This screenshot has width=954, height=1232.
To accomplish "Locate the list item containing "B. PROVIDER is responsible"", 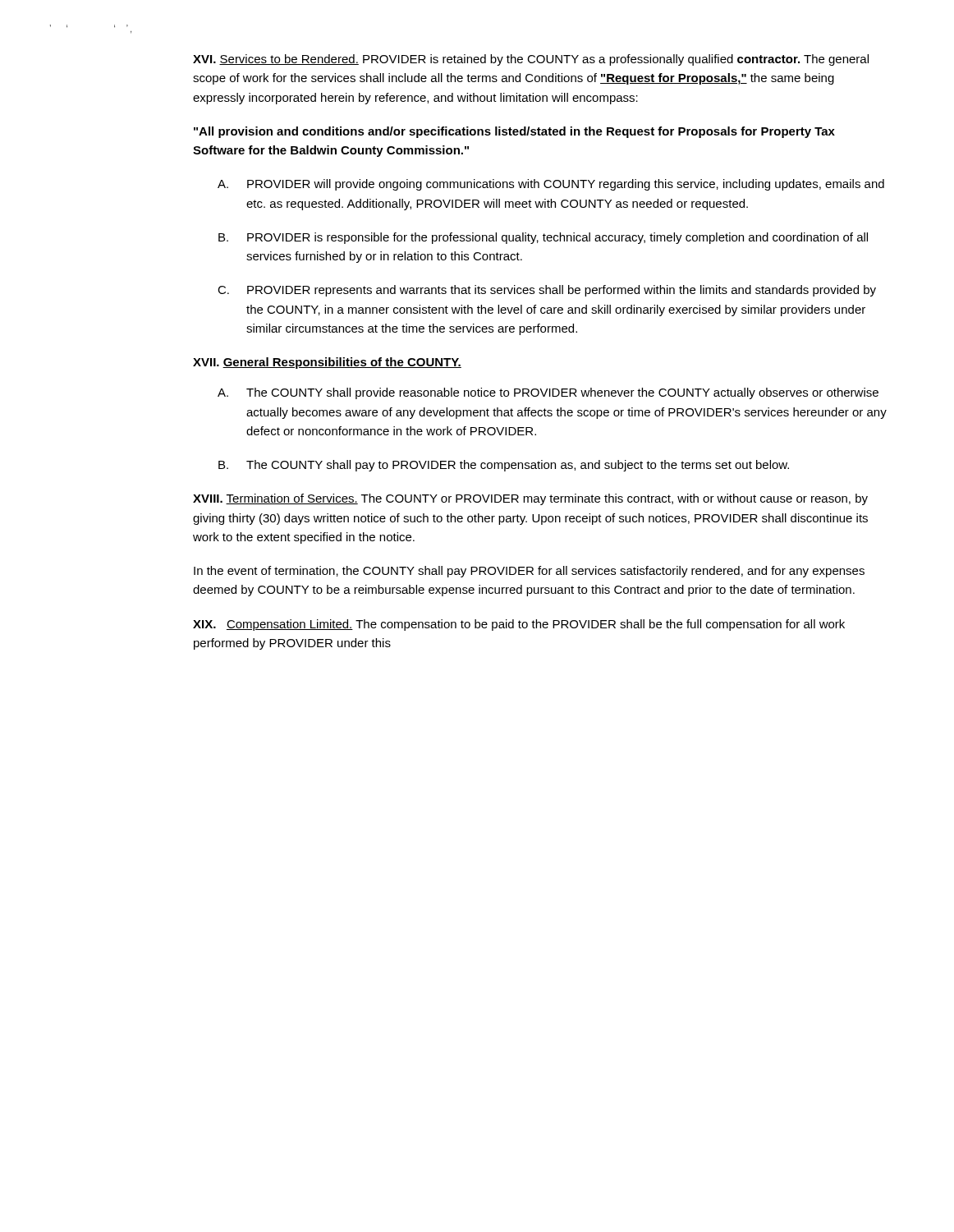I will point(553,246).
